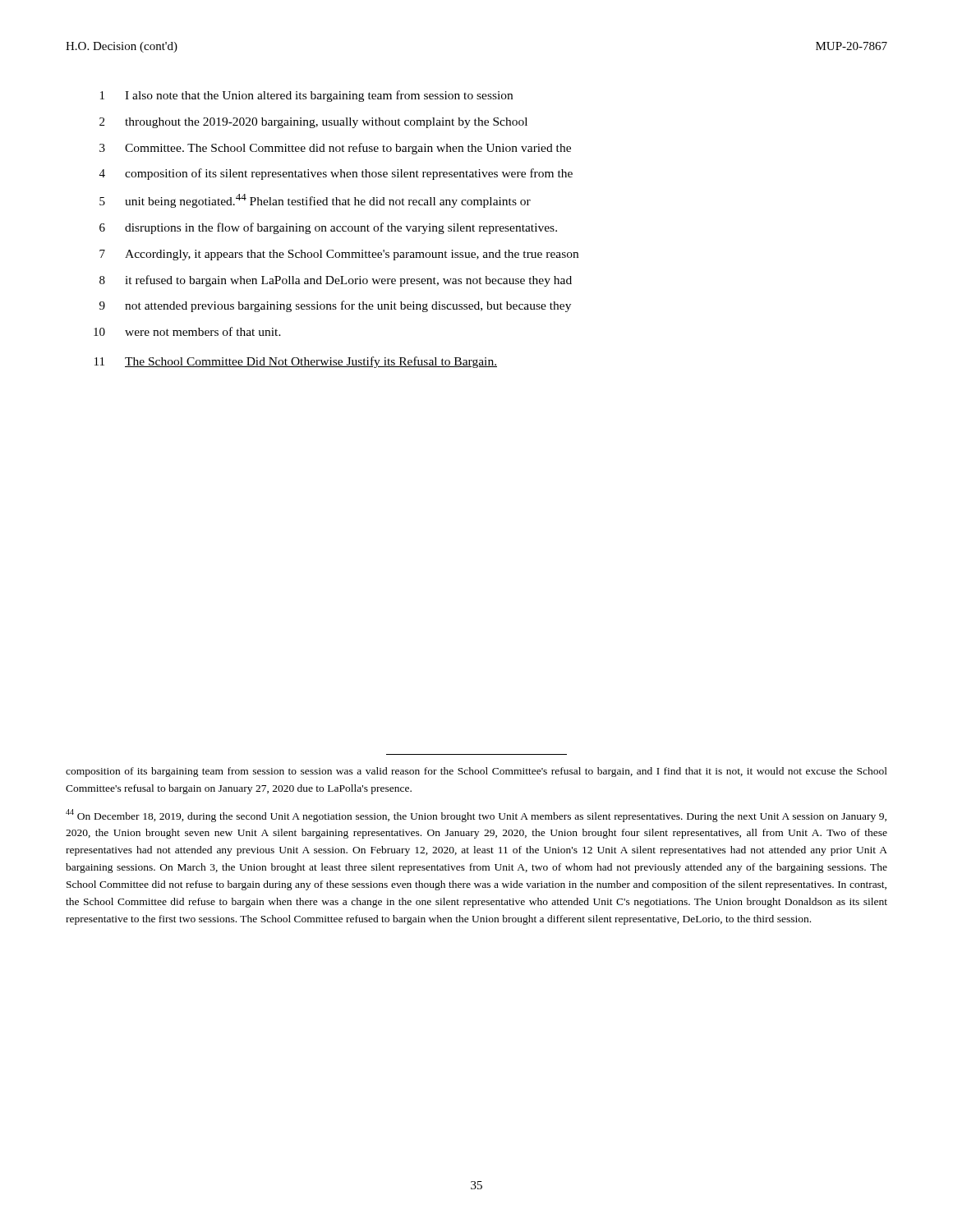Click on the text block that reads "10 were not"
Viewport: 953px width, 1232px height.
pos(187,331)
